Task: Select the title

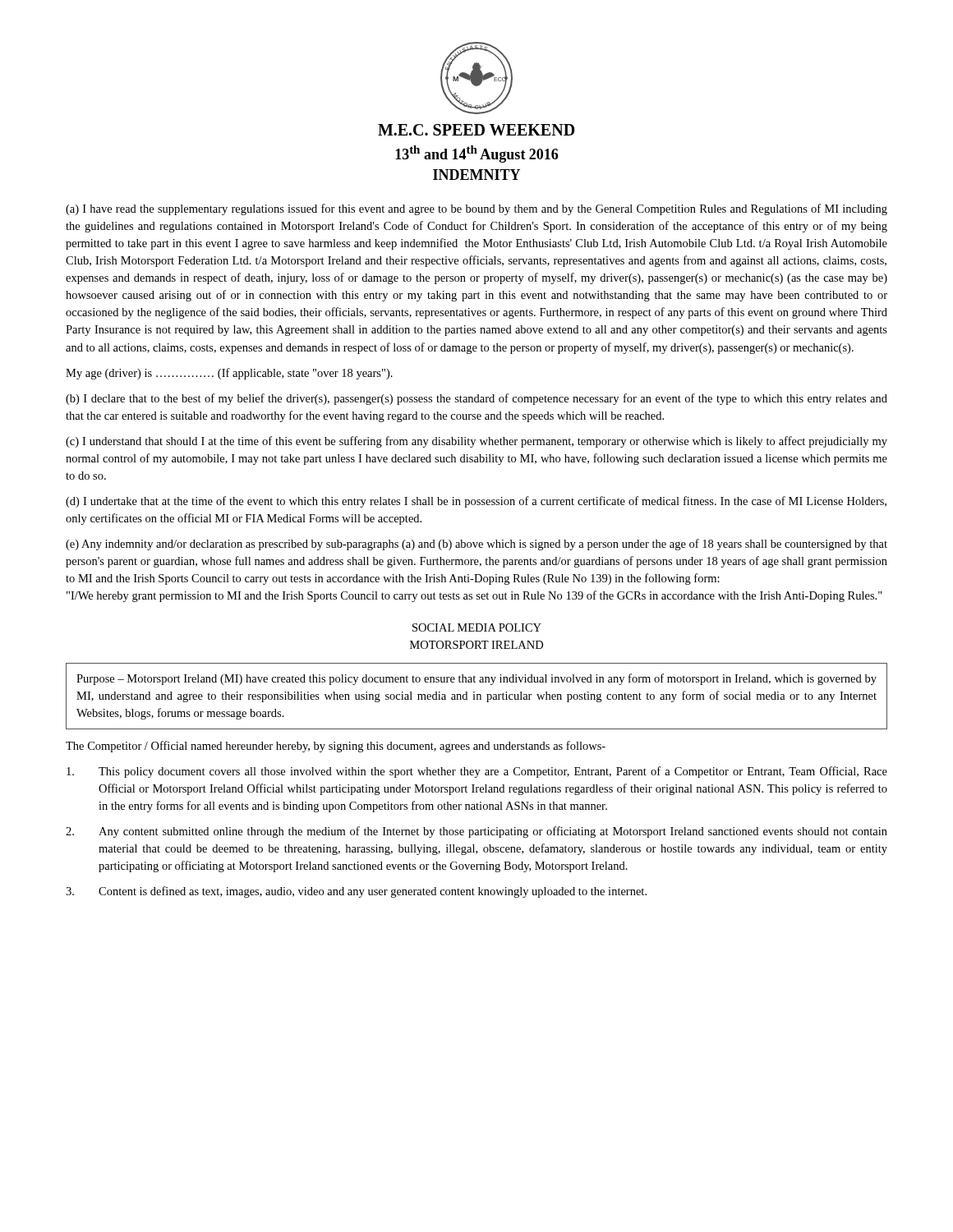Action: pos(476,152)
